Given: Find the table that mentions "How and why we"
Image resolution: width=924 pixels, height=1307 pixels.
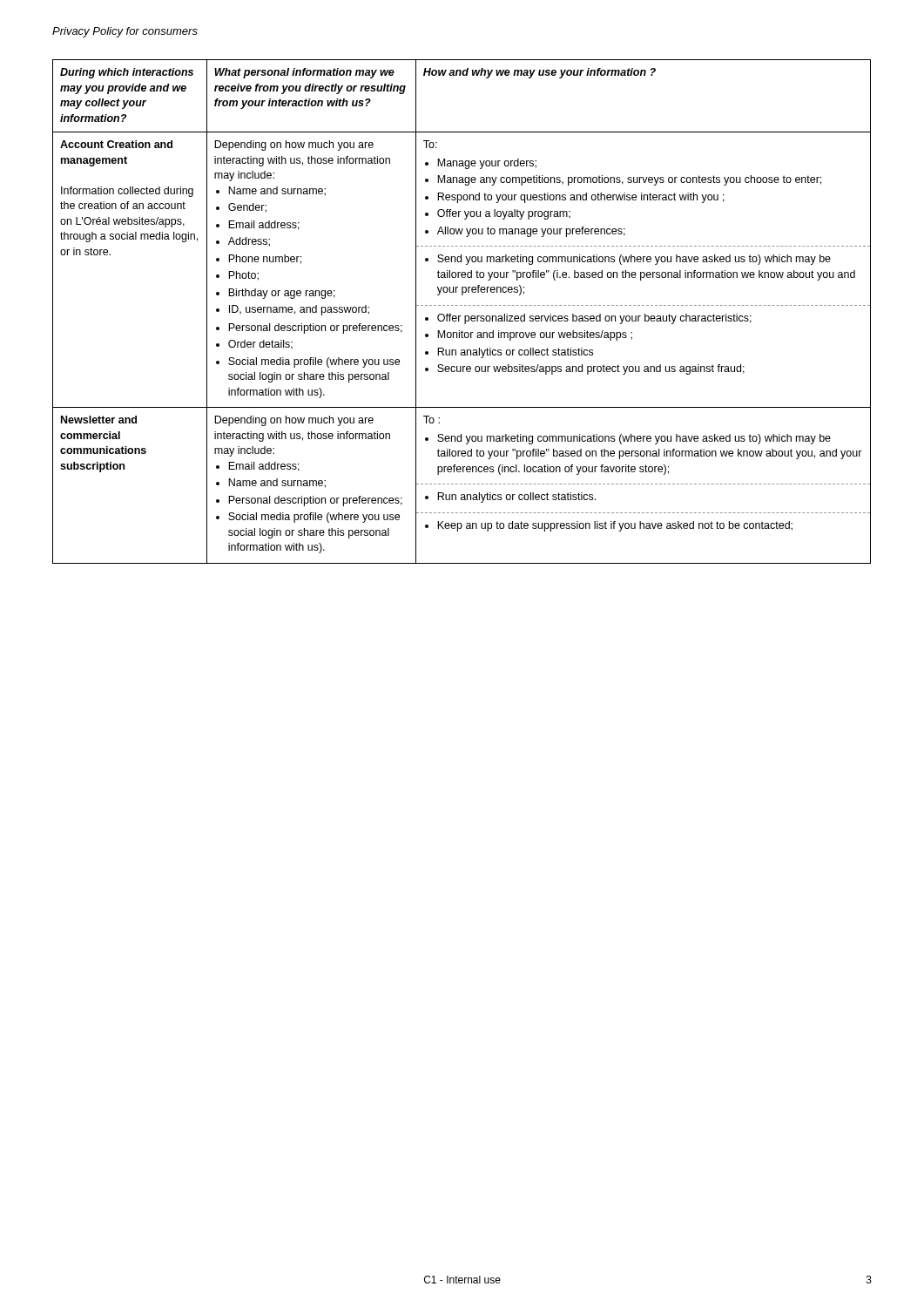Looking at the screenshot, I should point(462,311).
